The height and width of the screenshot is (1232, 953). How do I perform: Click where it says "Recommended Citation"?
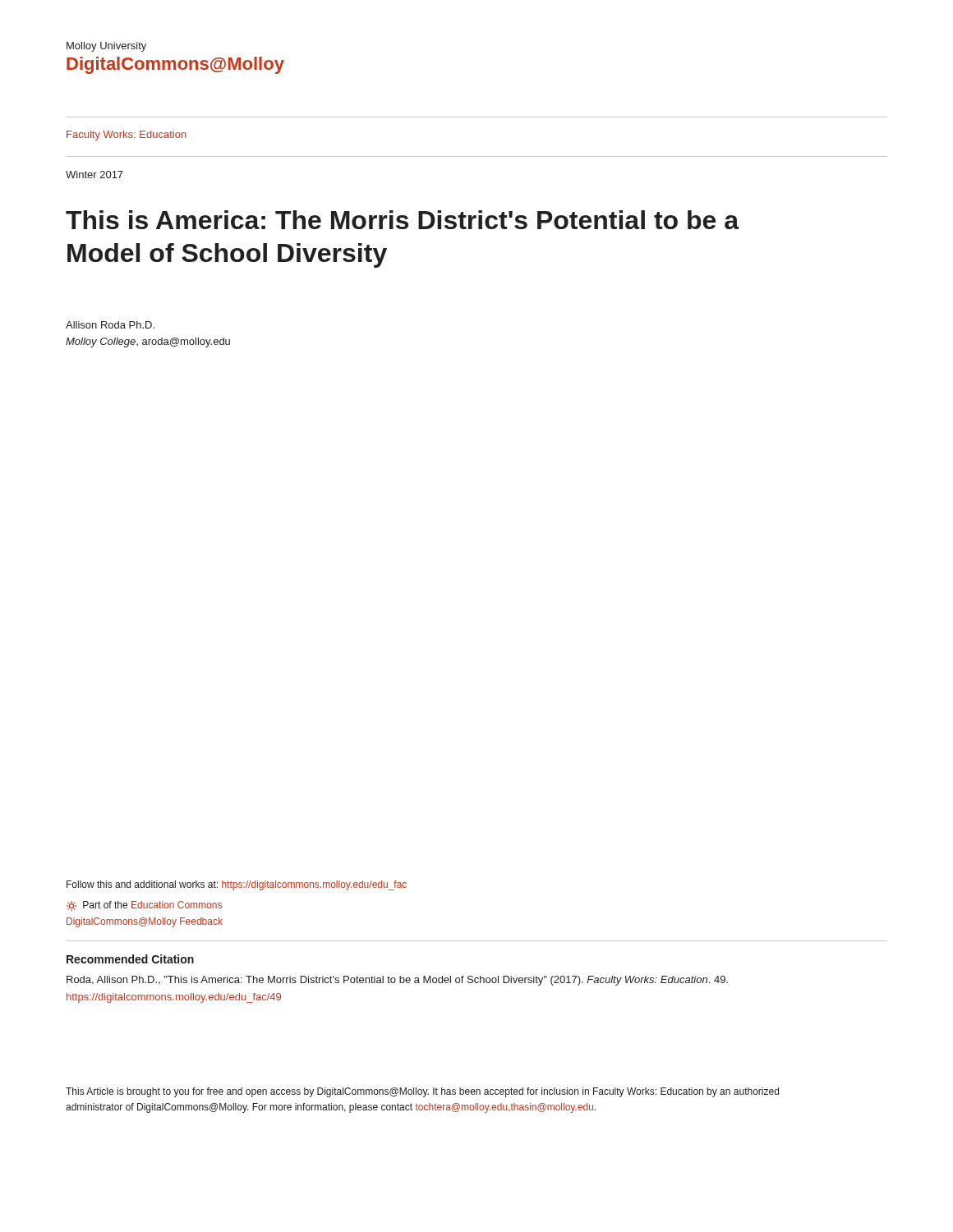point(130,959)
